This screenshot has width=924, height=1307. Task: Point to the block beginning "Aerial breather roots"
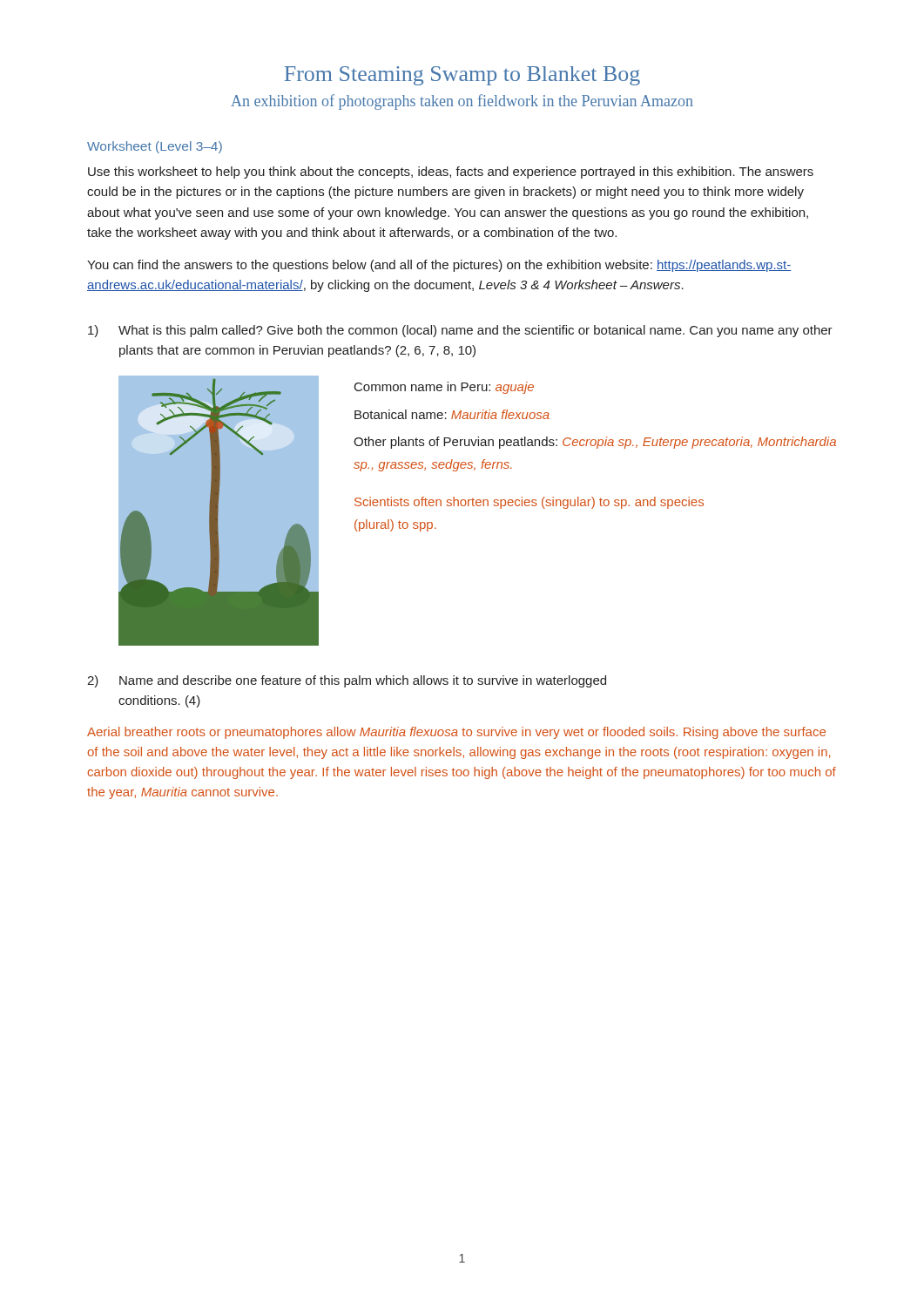461,761
